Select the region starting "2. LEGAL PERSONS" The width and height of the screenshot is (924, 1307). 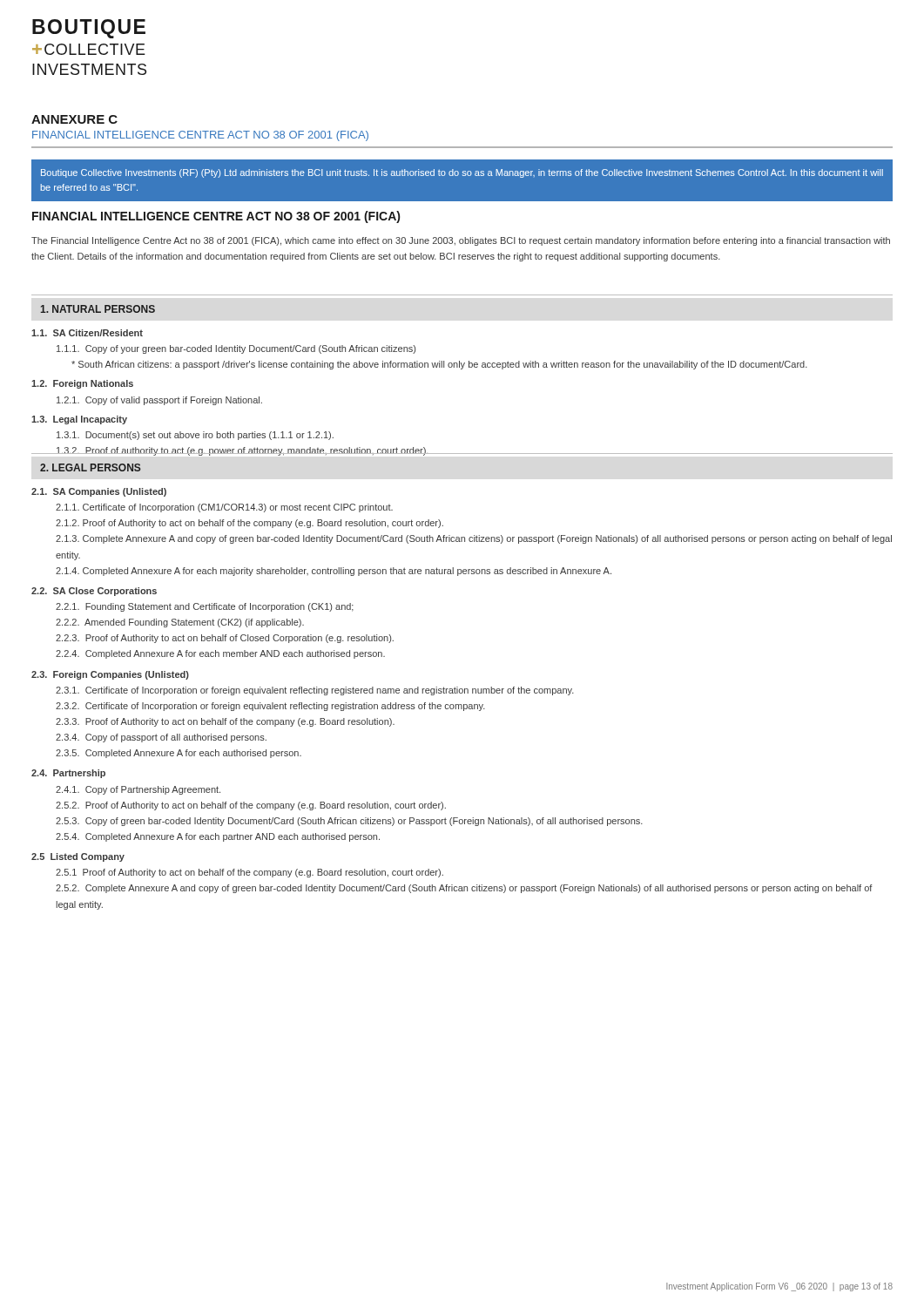(86, 468)
